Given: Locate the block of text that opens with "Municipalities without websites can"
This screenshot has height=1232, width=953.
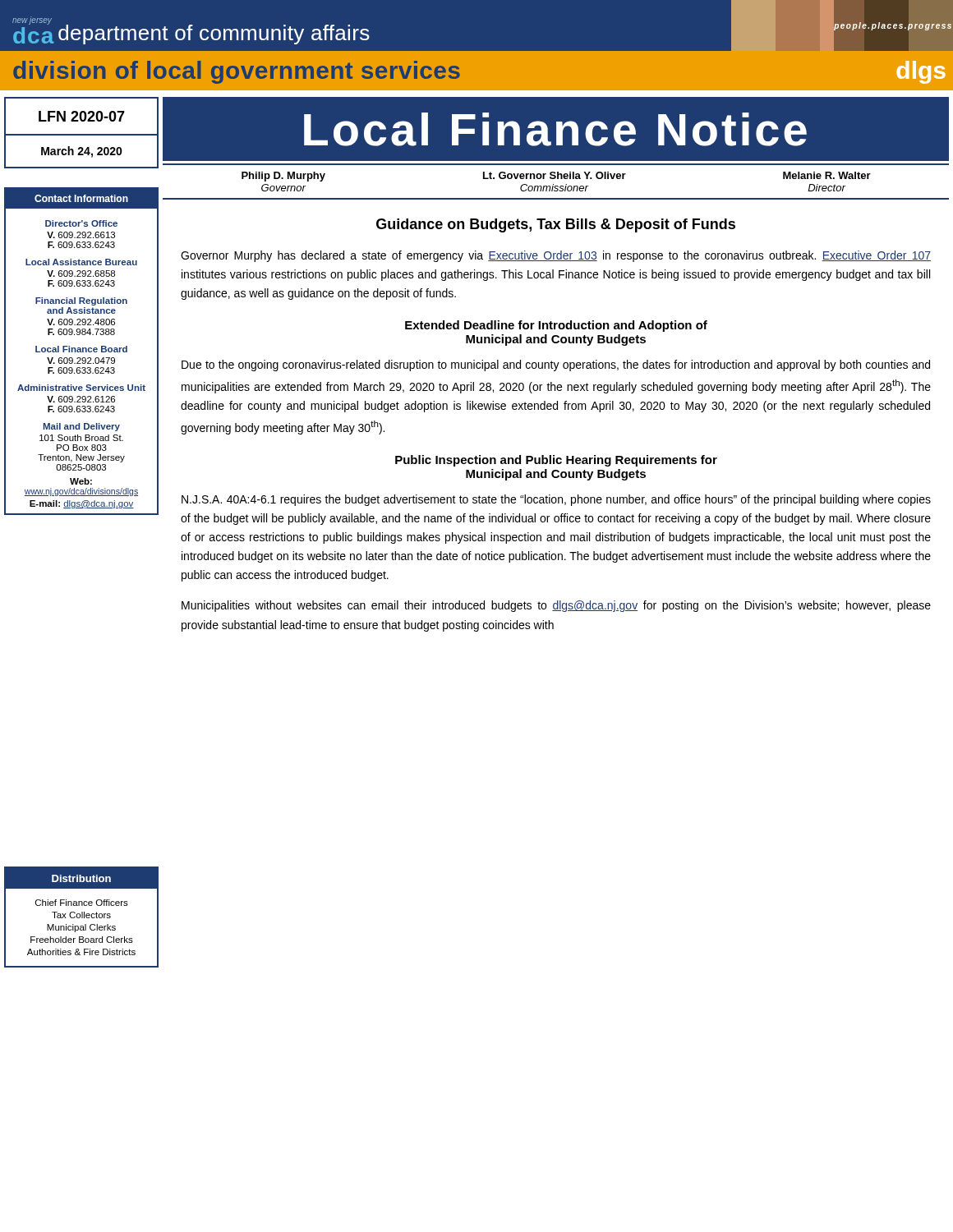Looking at the screenshot, I should tap(556, 615).
